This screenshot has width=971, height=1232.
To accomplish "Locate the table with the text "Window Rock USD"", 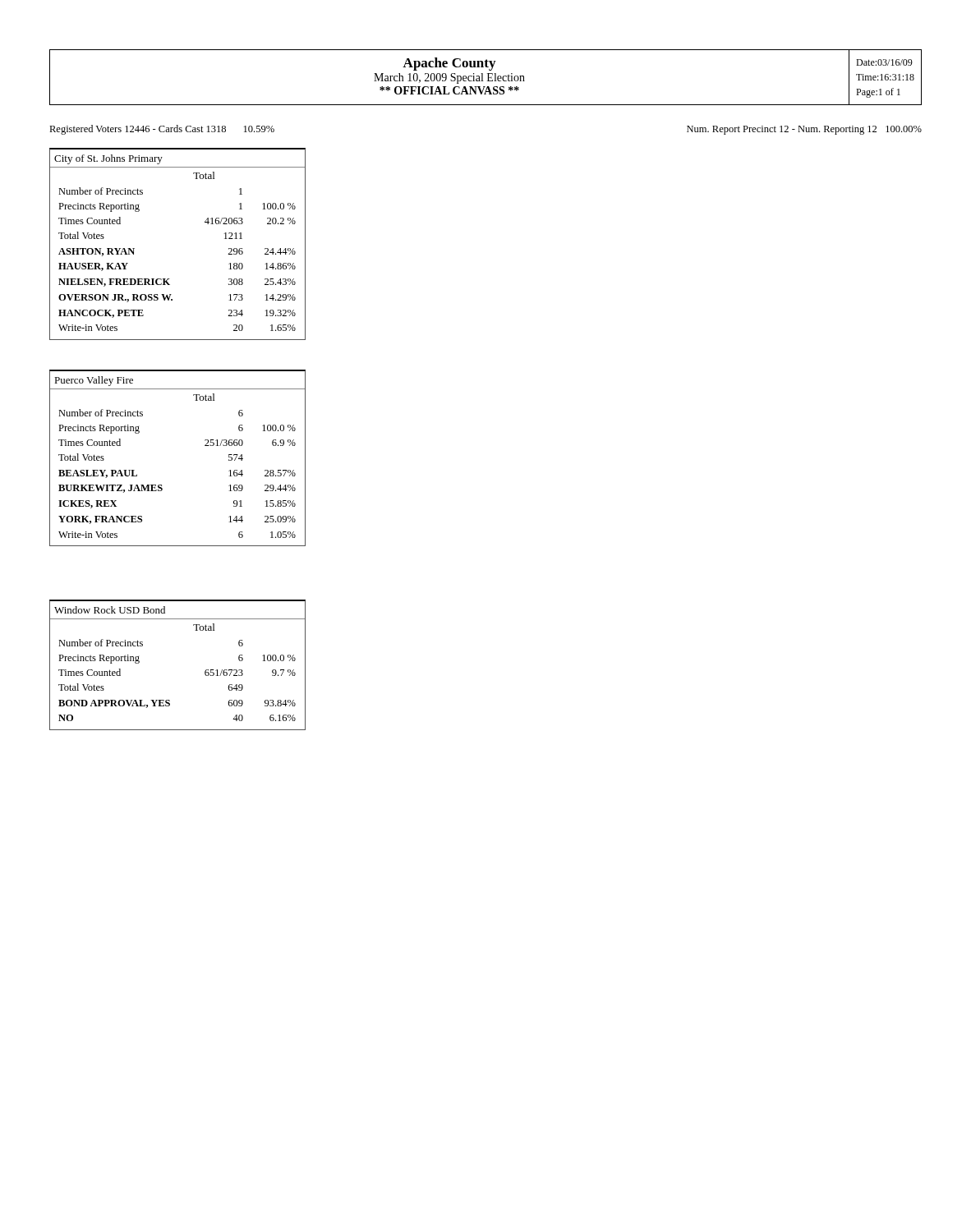I will (177, 665).
